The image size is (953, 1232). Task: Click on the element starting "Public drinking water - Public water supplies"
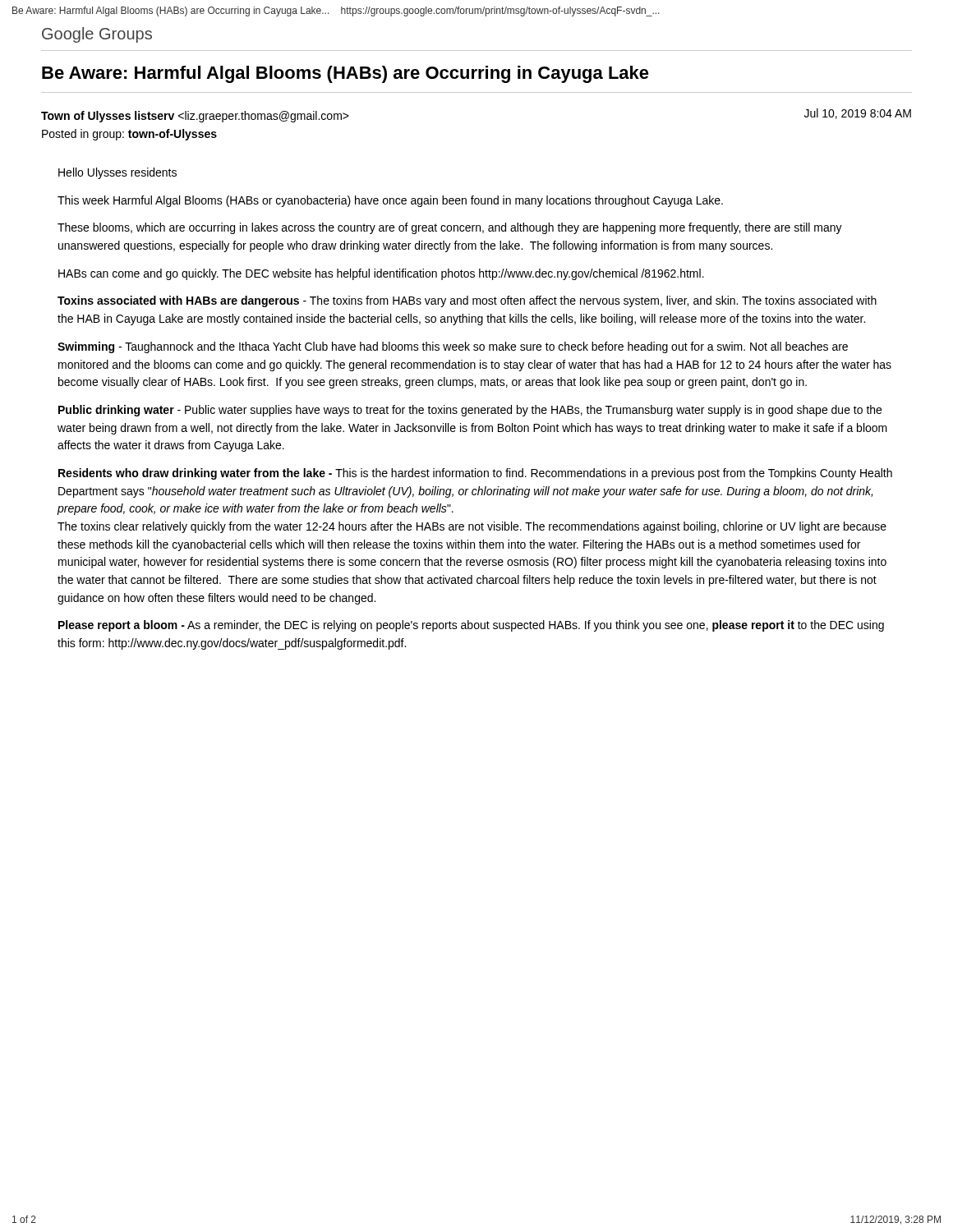476,428
